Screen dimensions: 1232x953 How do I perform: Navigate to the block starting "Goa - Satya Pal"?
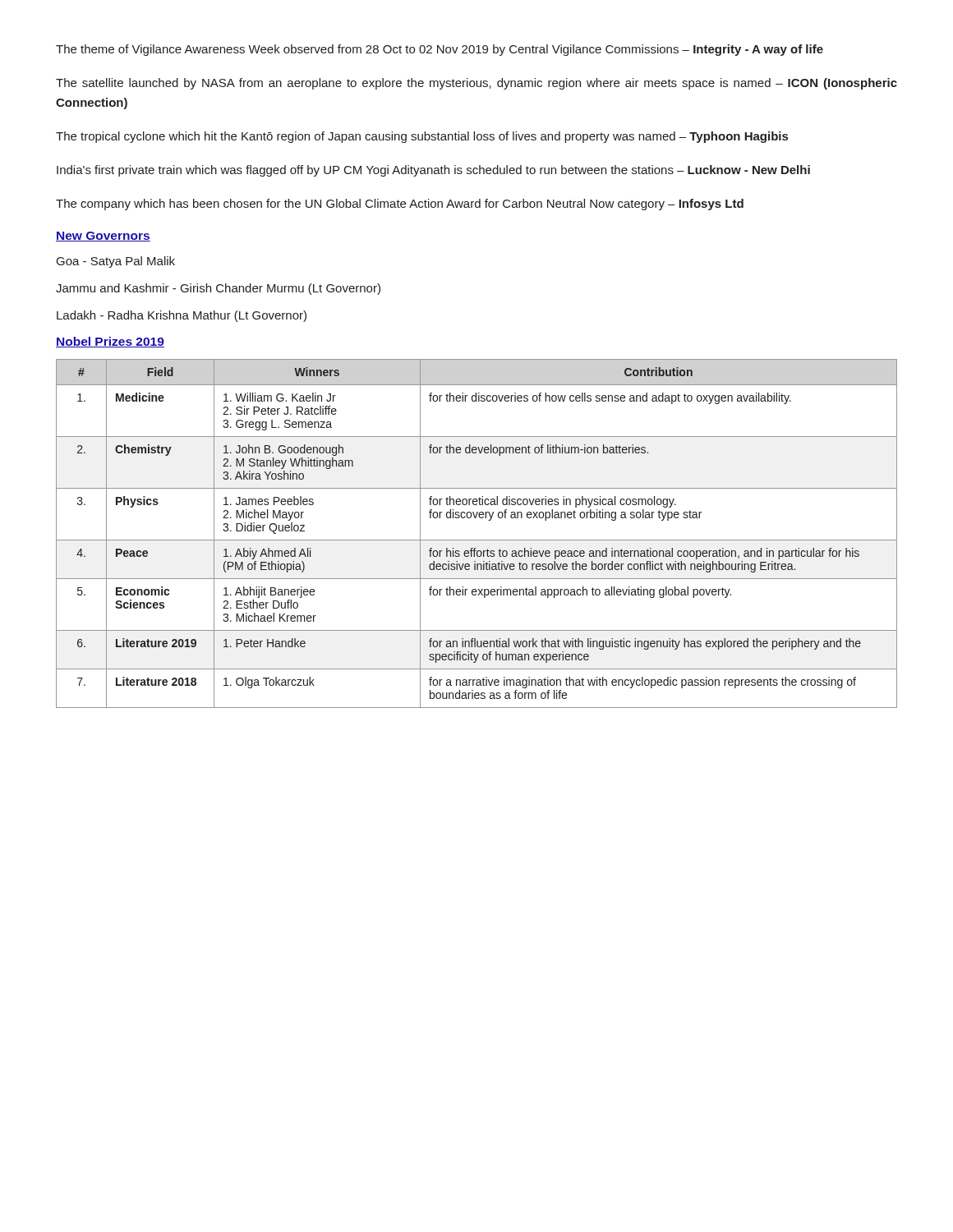point(115,260)
